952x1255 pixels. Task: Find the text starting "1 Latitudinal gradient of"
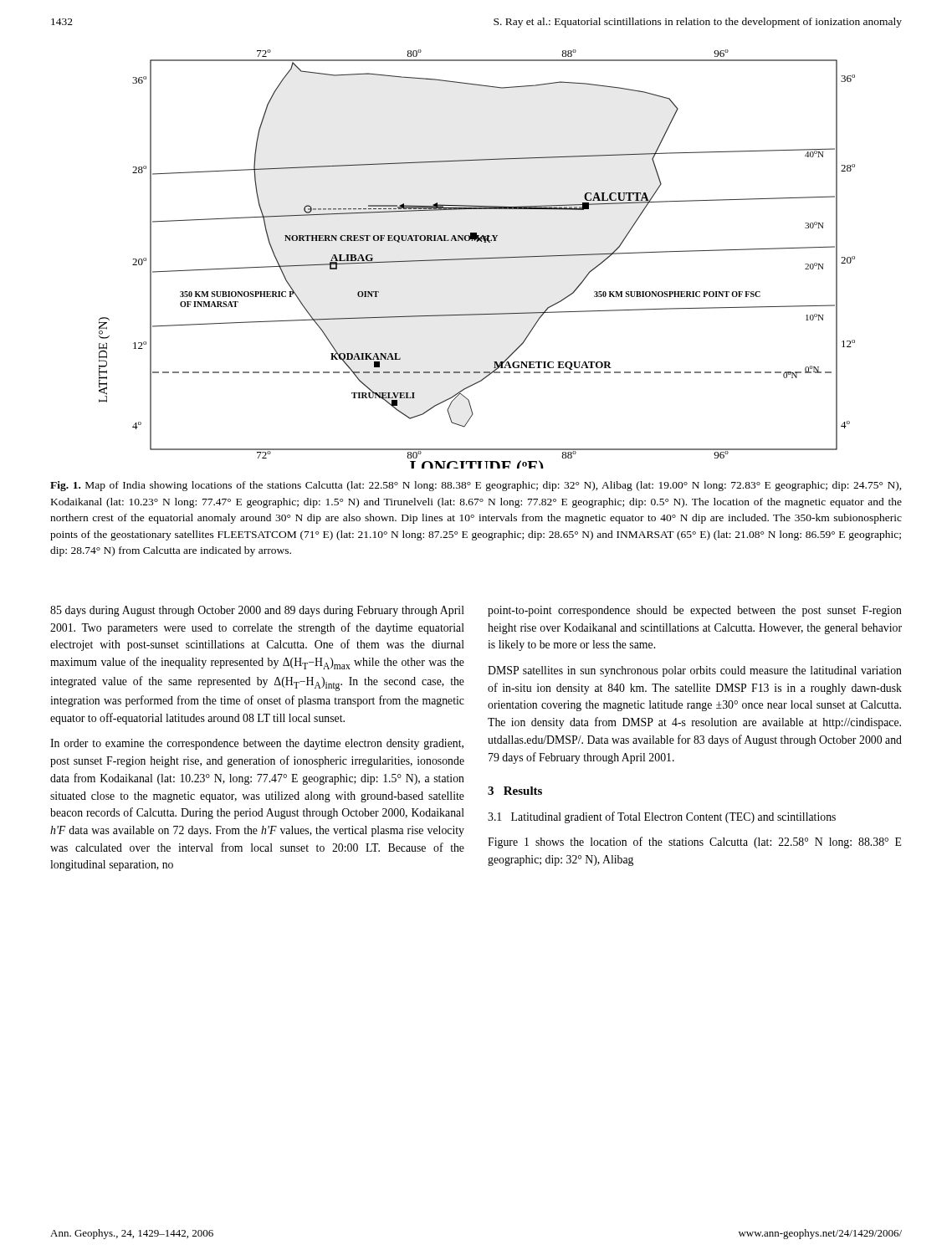662,817
